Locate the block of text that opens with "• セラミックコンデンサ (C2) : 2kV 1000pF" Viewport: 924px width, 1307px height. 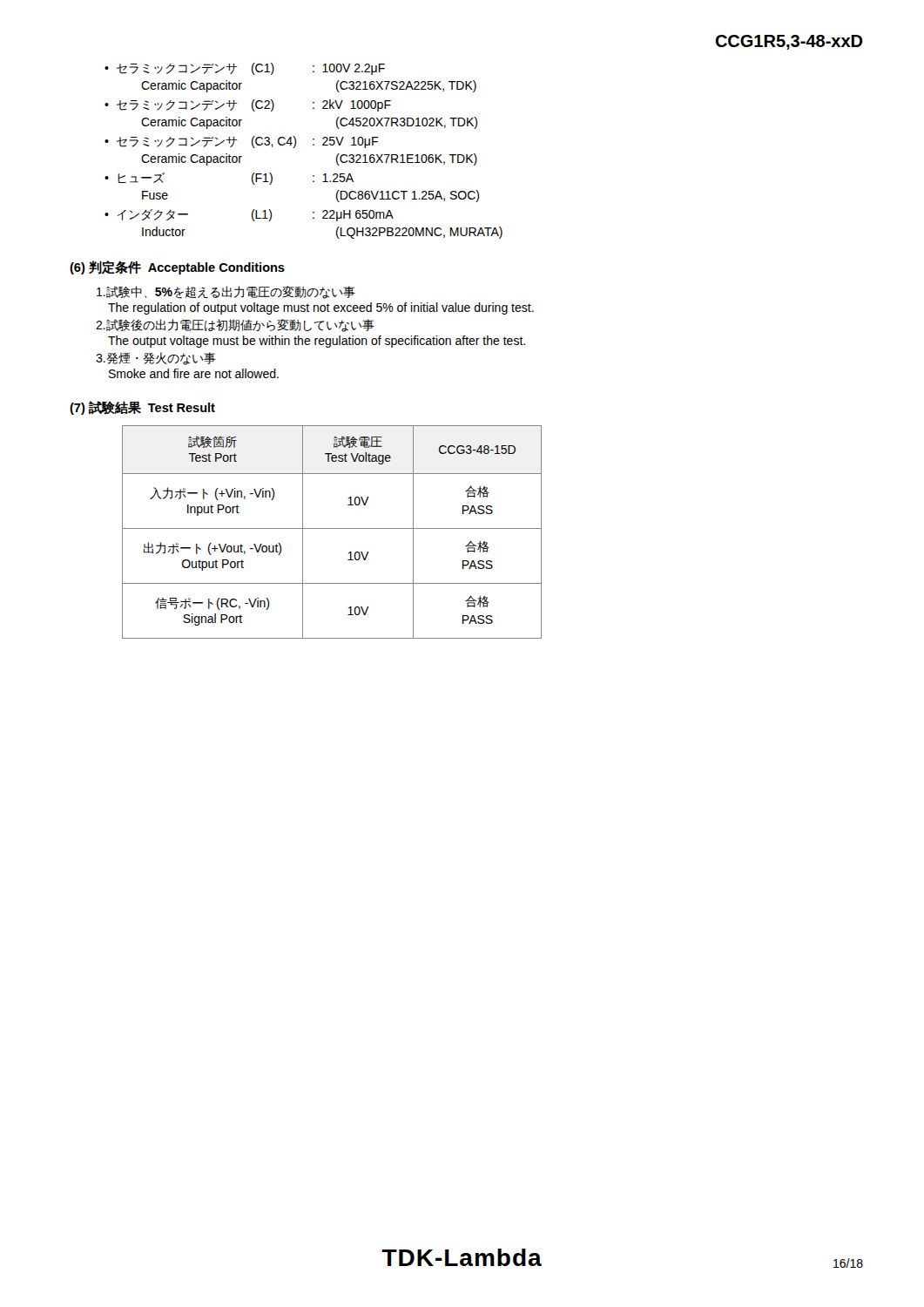point(484,113)
